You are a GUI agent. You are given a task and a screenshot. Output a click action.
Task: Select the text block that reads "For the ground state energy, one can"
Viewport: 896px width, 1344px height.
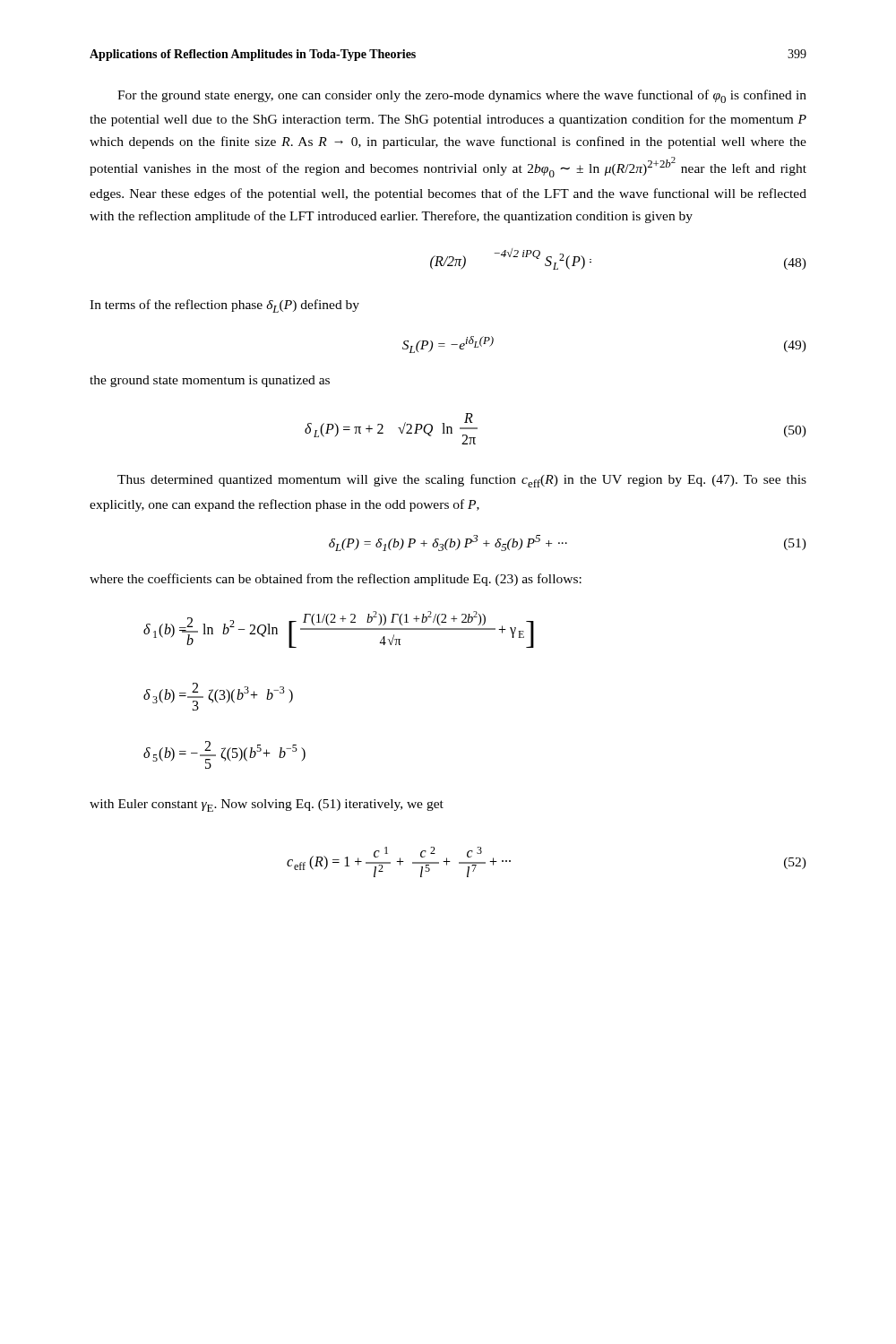[448, 155]
